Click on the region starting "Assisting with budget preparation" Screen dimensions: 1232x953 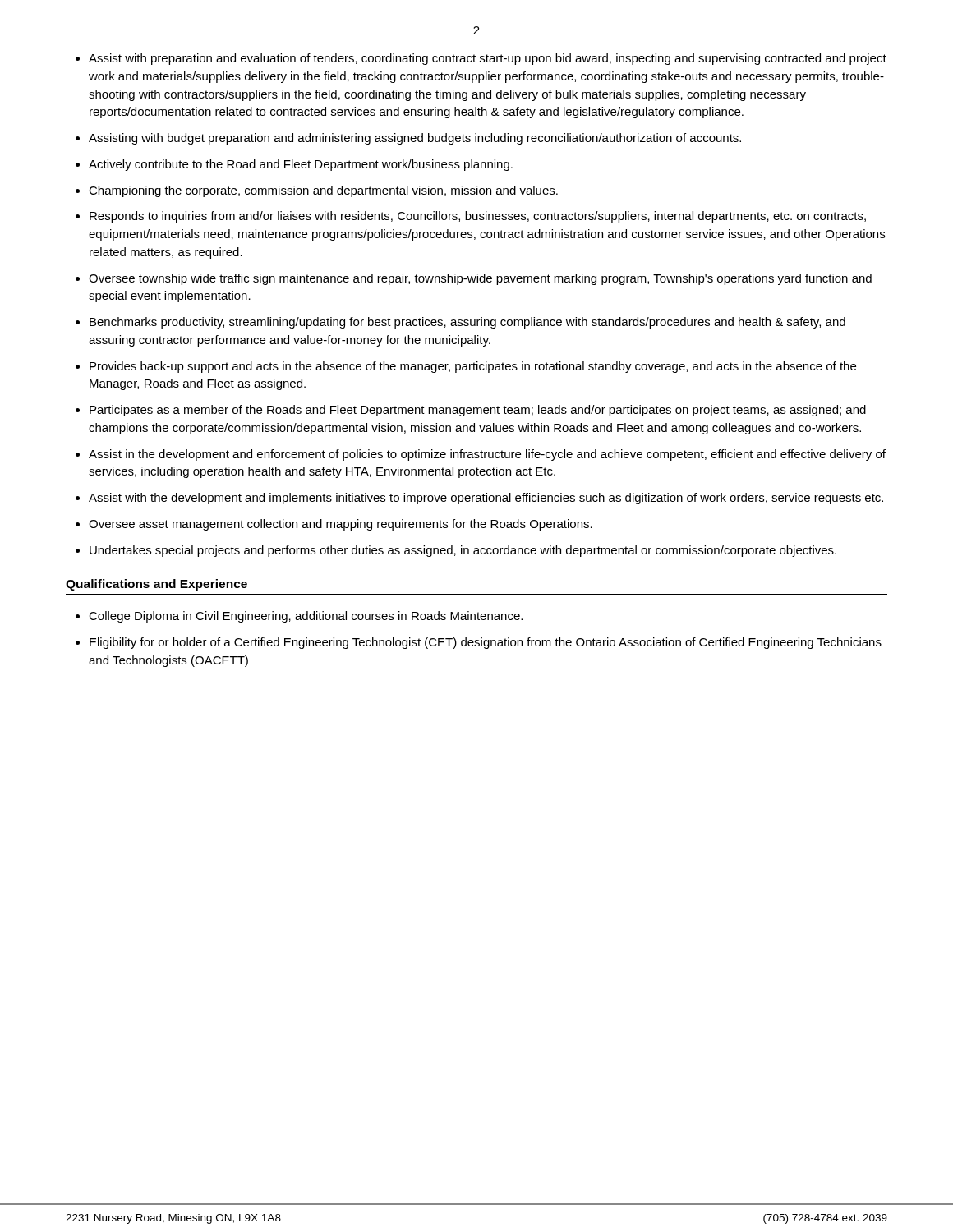point(416,138)
